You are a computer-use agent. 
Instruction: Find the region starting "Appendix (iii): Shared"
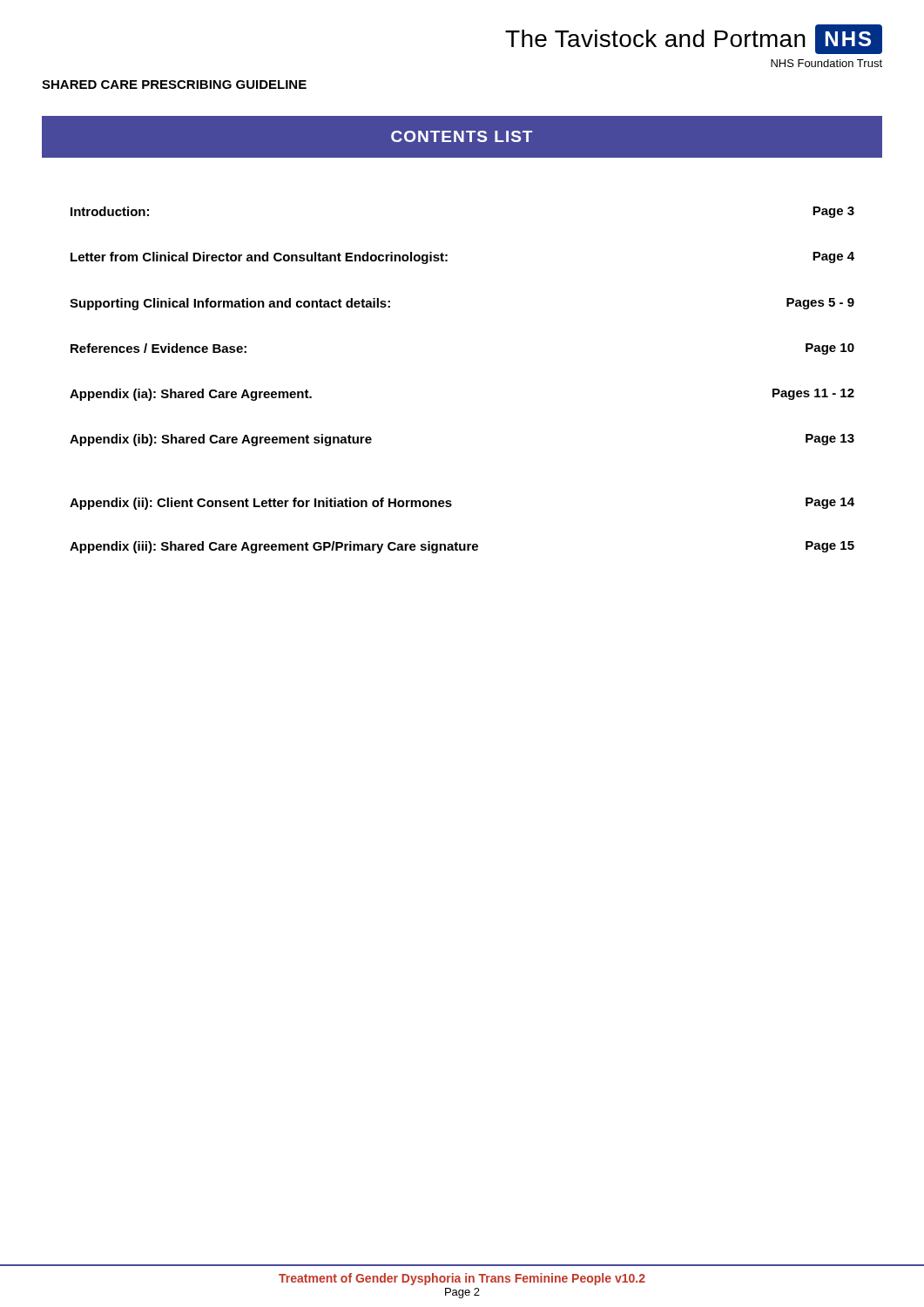[x=462, y=546]
